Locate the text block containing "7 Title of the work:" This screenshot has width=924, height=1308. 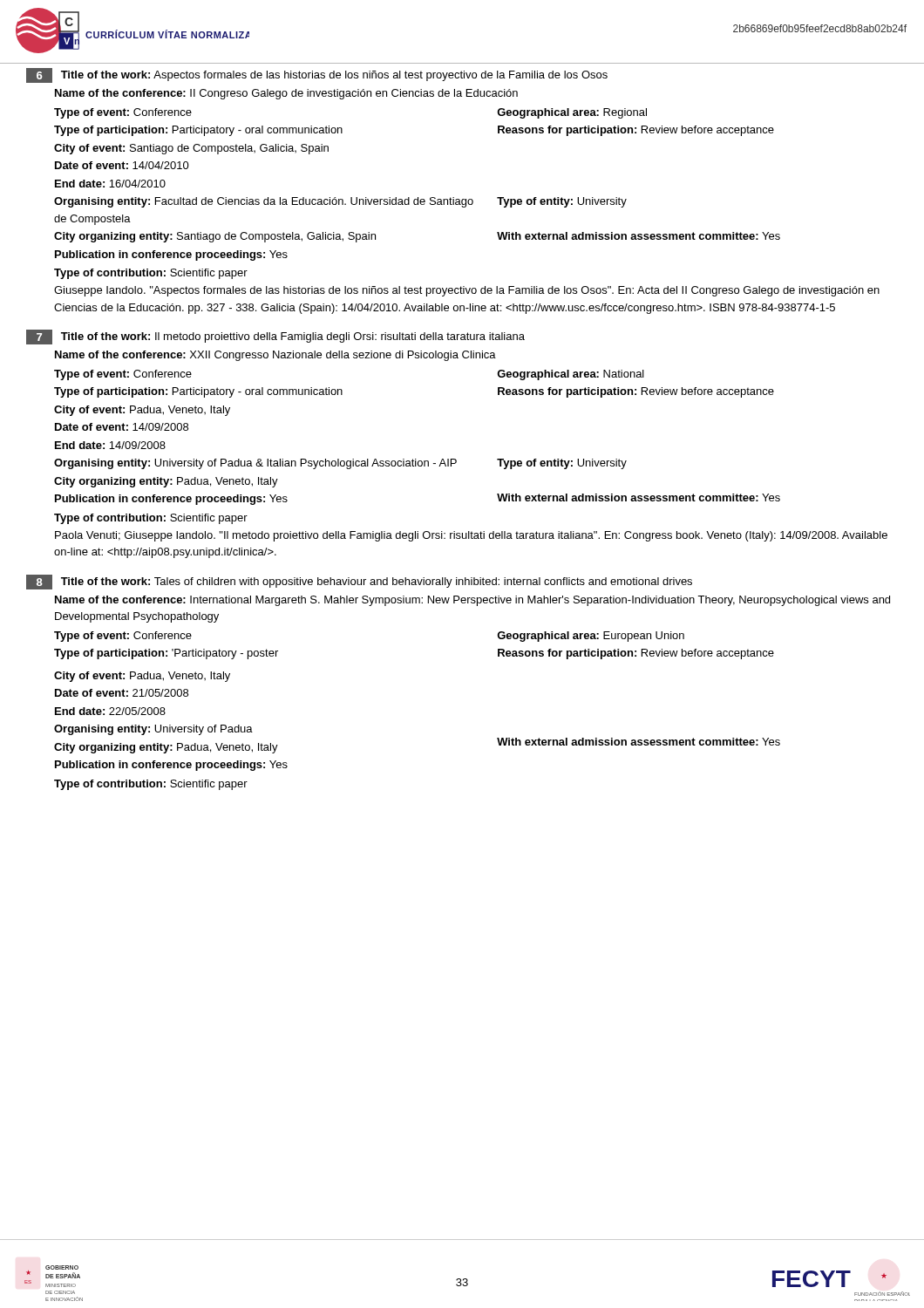[x=275, y=337]
